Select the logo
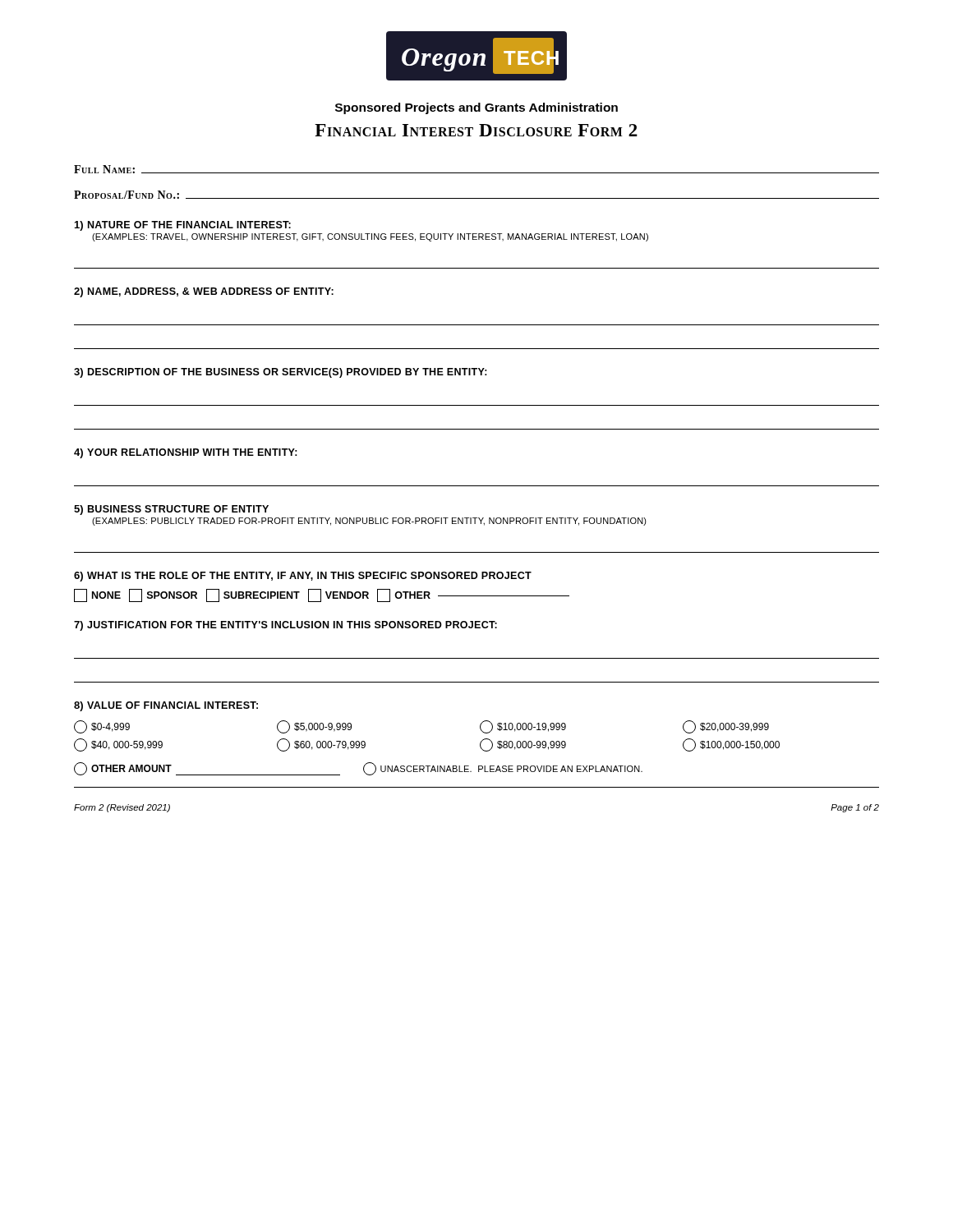953x1232 pixels. pyautogui.click(x=476, y=46)
